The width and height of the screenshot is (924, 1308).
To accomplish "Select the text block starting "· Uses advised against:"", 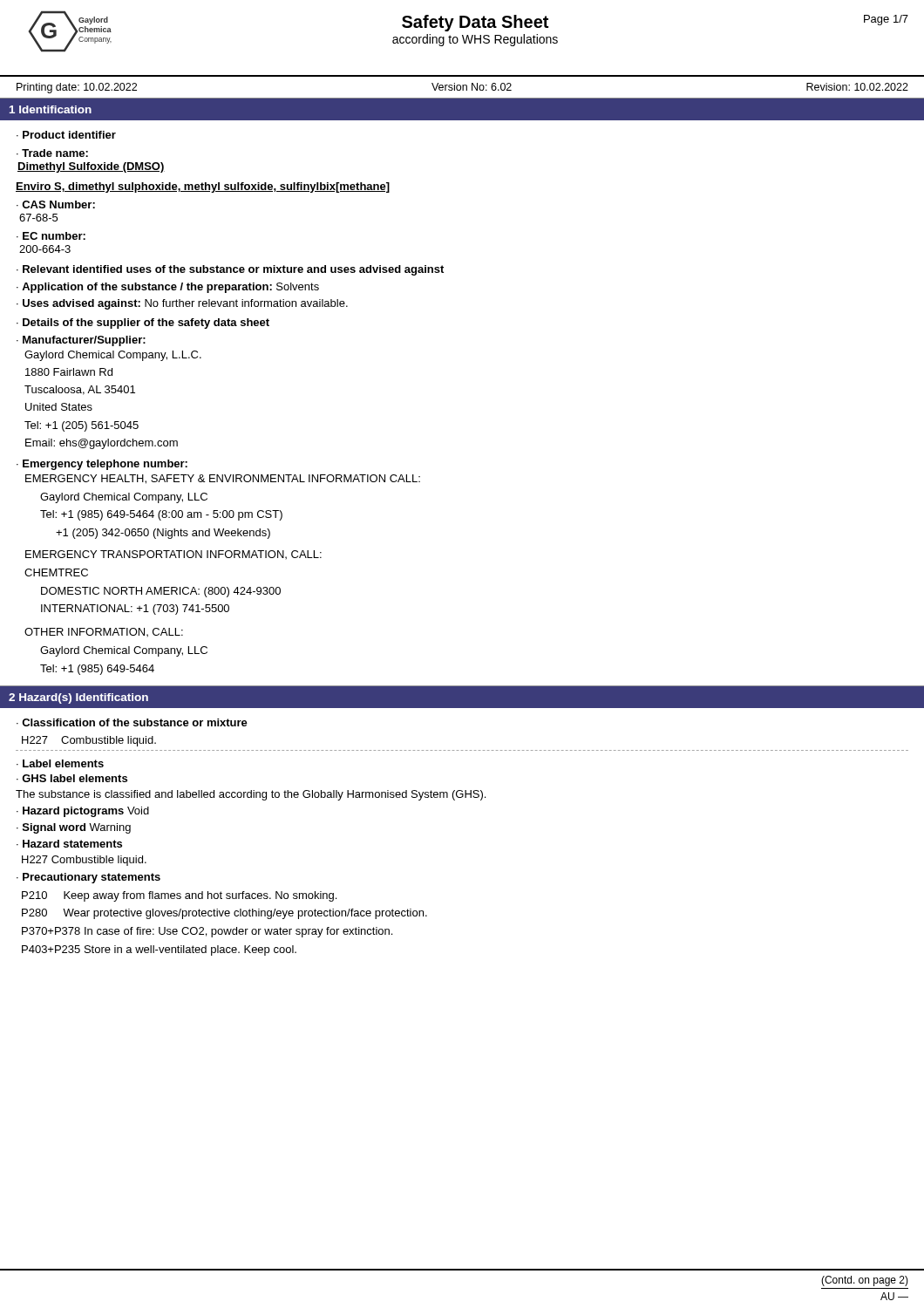I will (x=182, y=303).
